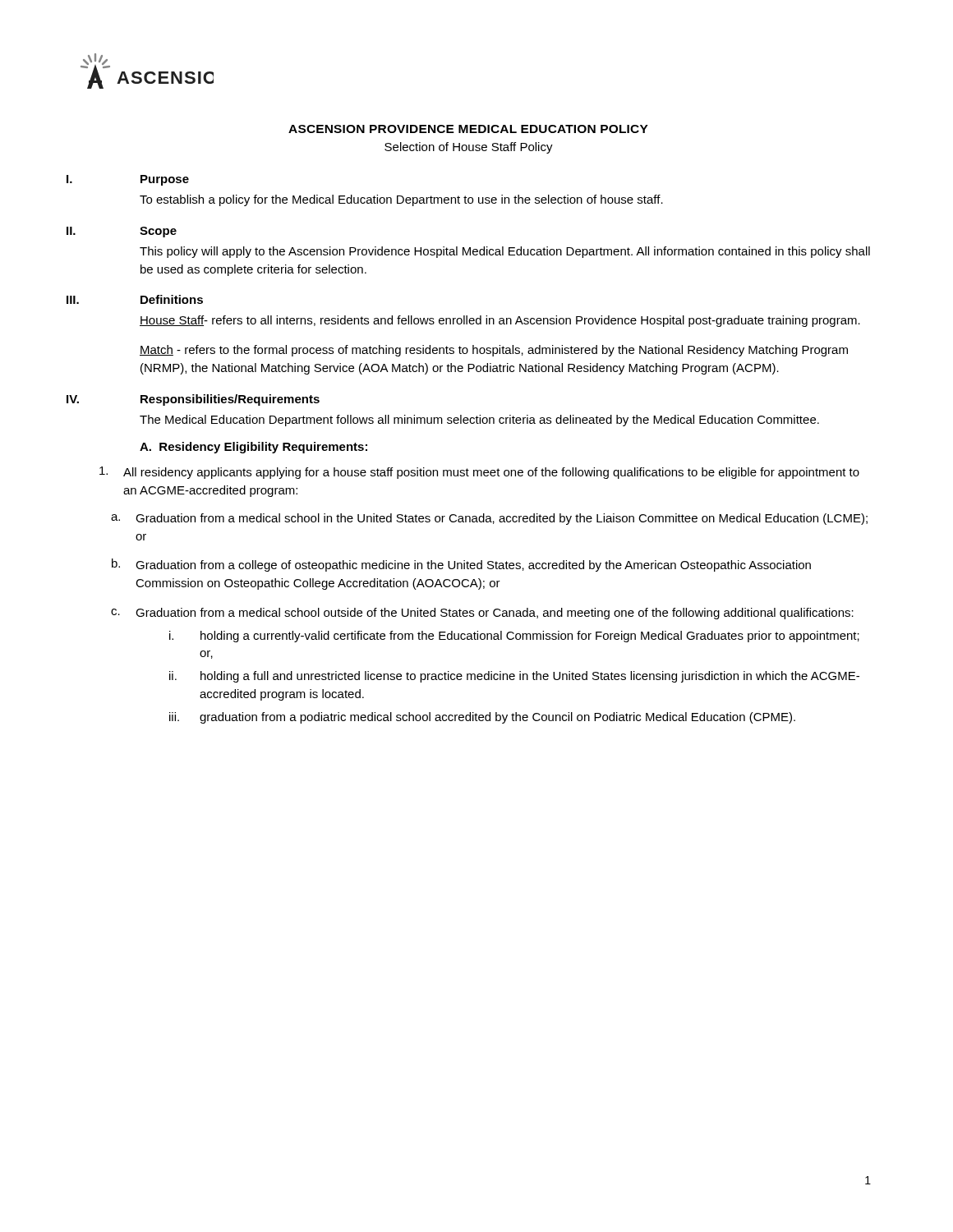Point to the text starting "All residency applicants applying for a house"
The width and height of the screenshot is (953, 1232).
click(x=485, y=481)
